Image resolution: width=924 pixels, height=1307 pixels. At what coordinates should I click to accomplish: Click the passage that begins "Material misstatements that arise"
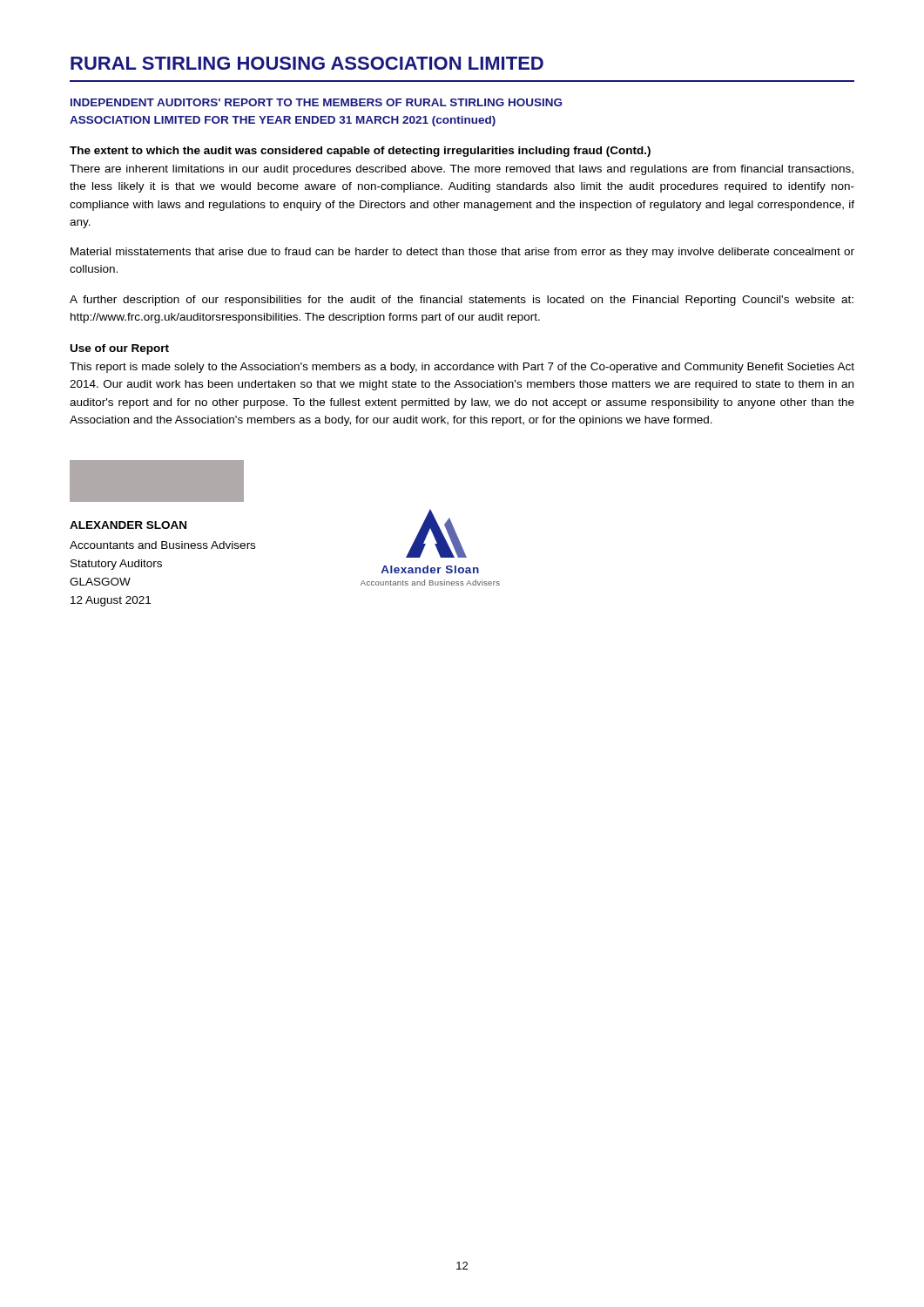coord(462,260)
